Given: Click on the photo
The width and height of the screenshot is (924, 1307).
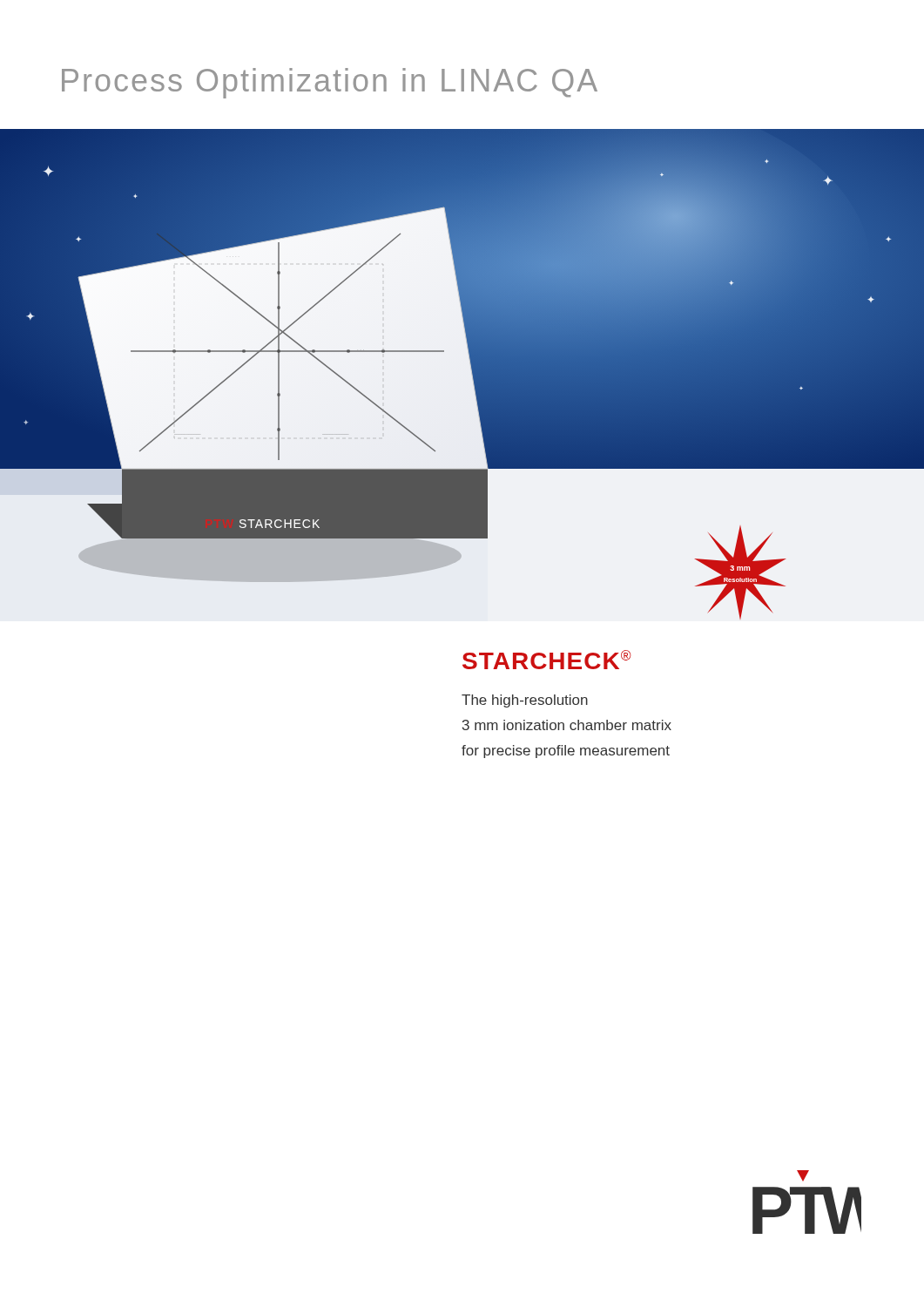Looking at the screenshot, I should pyautogui.click(x=462, y=375).
